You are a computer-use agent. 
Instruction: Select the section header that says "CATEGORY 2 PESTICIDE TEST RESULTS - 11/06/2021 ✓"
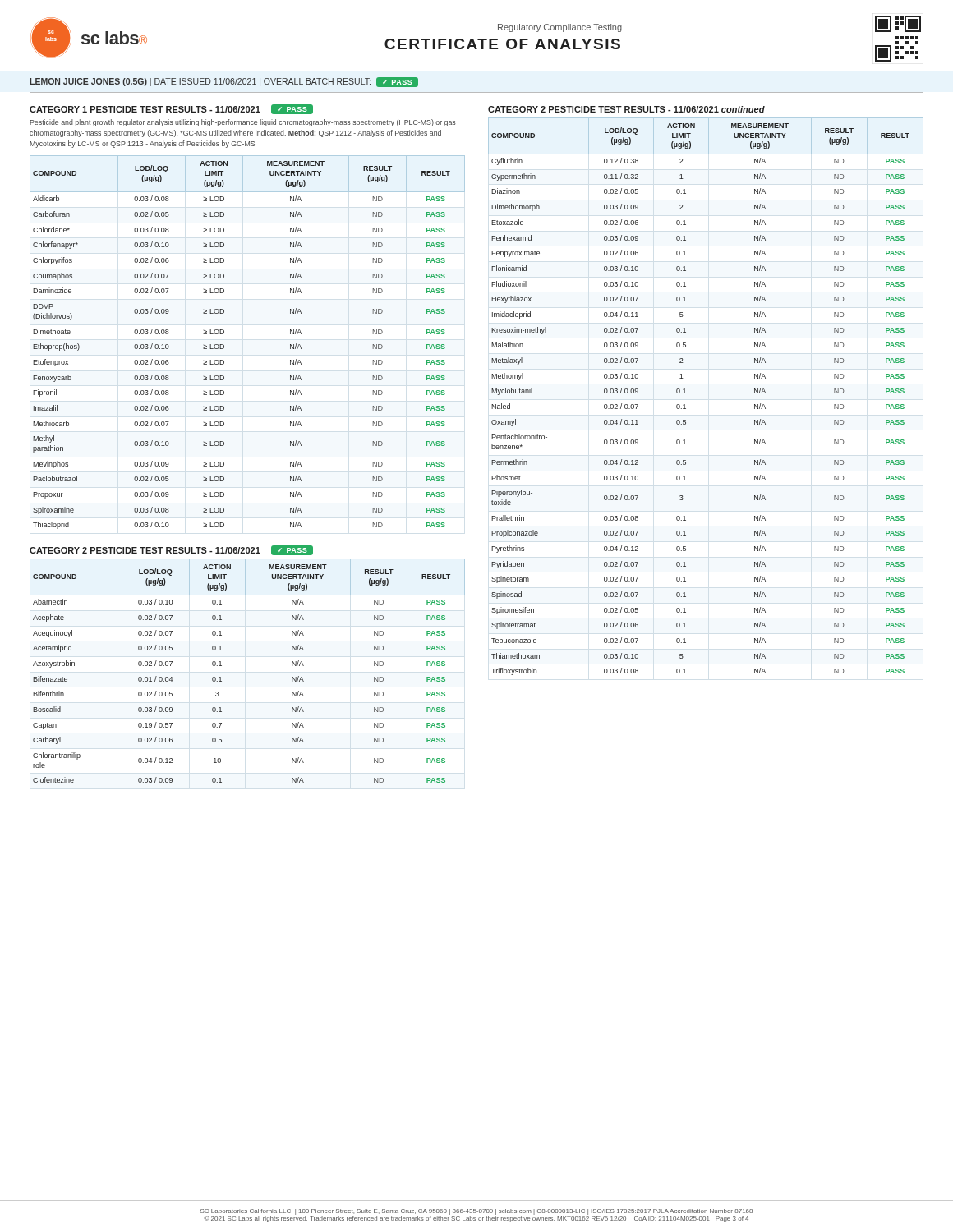171,550
